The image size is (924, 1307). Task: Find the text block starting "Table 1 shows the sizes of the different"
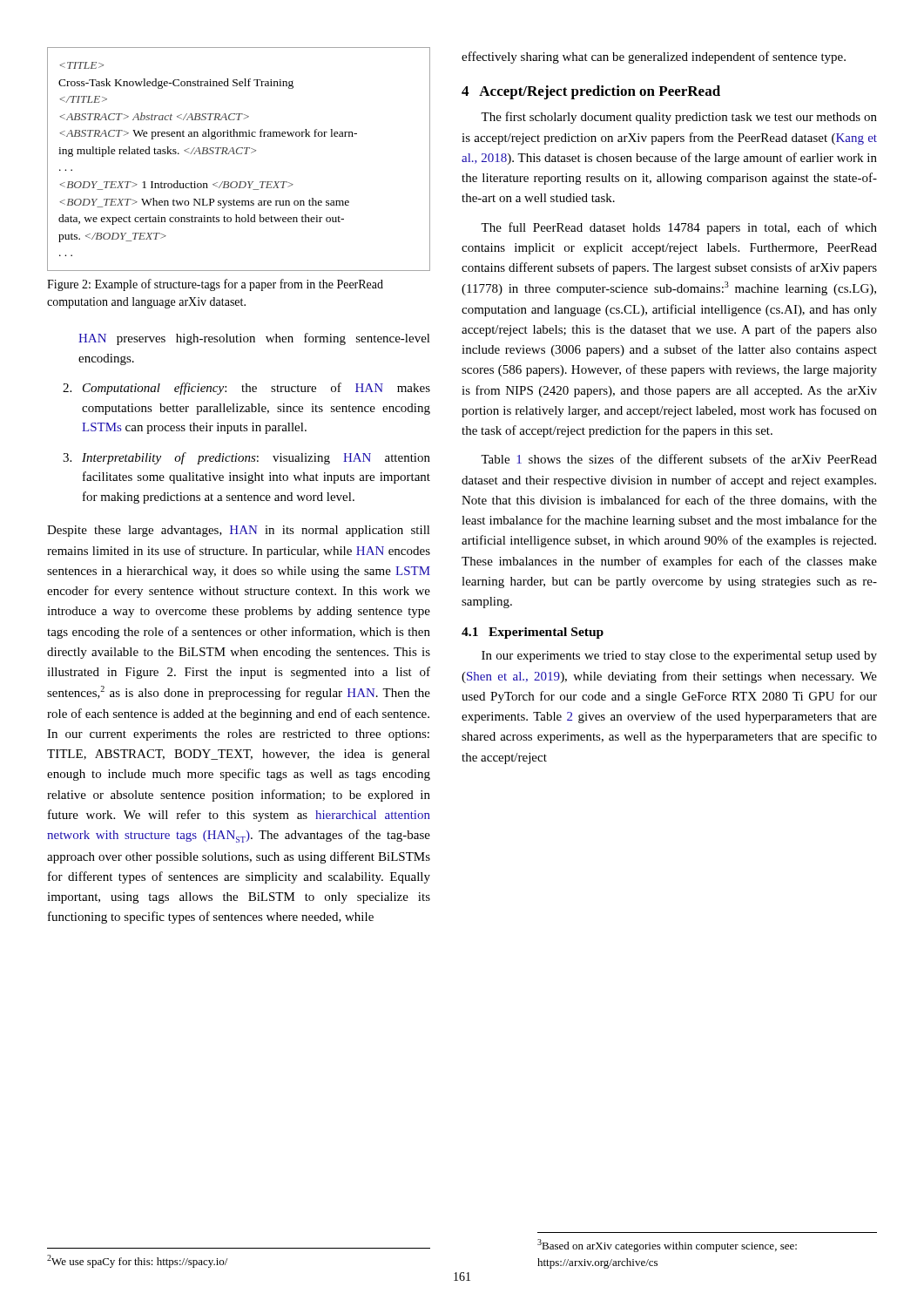point(669,530)
